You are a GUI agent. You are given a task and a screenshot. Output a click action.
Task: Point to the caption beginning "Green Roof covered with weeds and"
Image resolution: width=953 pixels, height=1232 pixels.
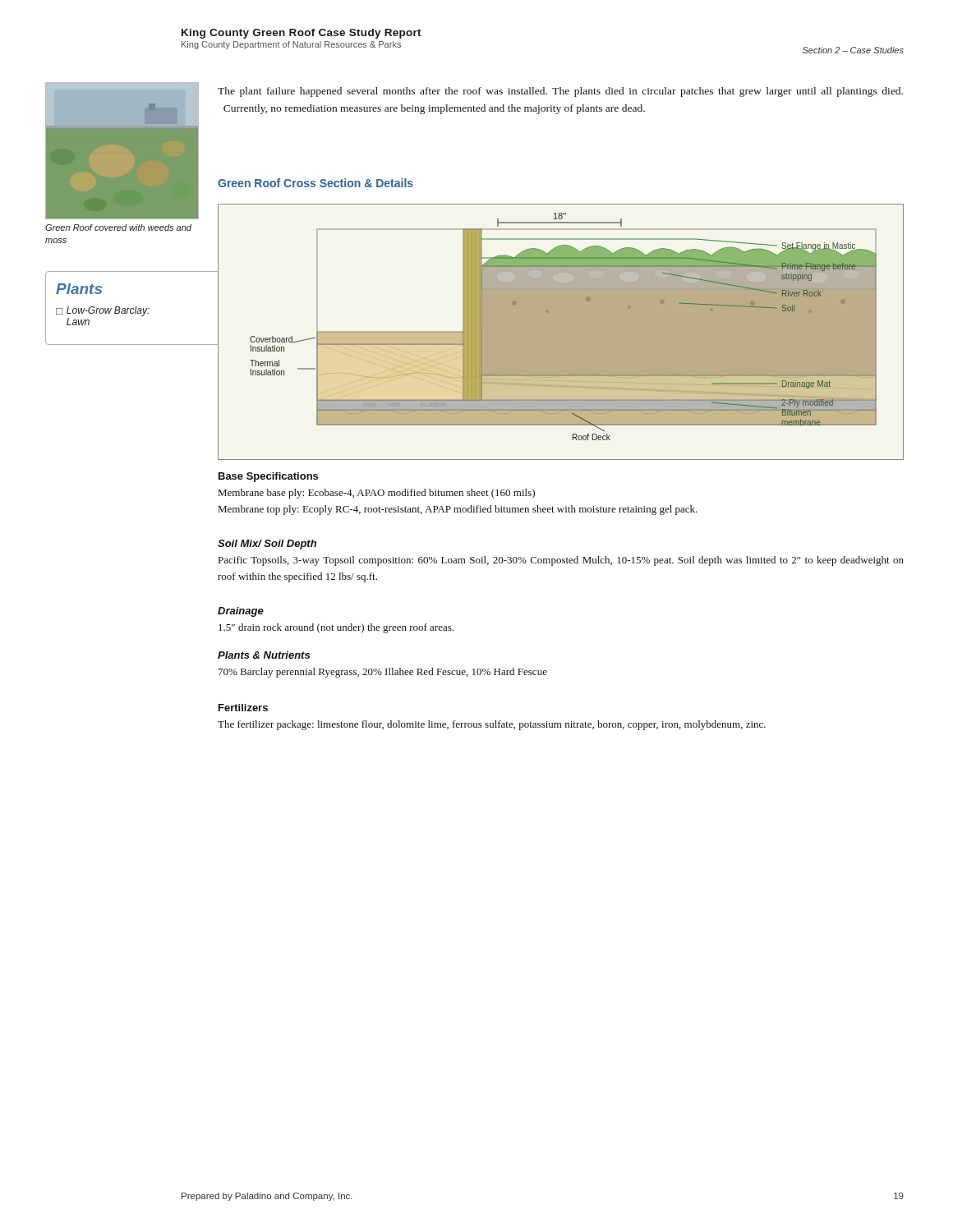click(118, 234)
